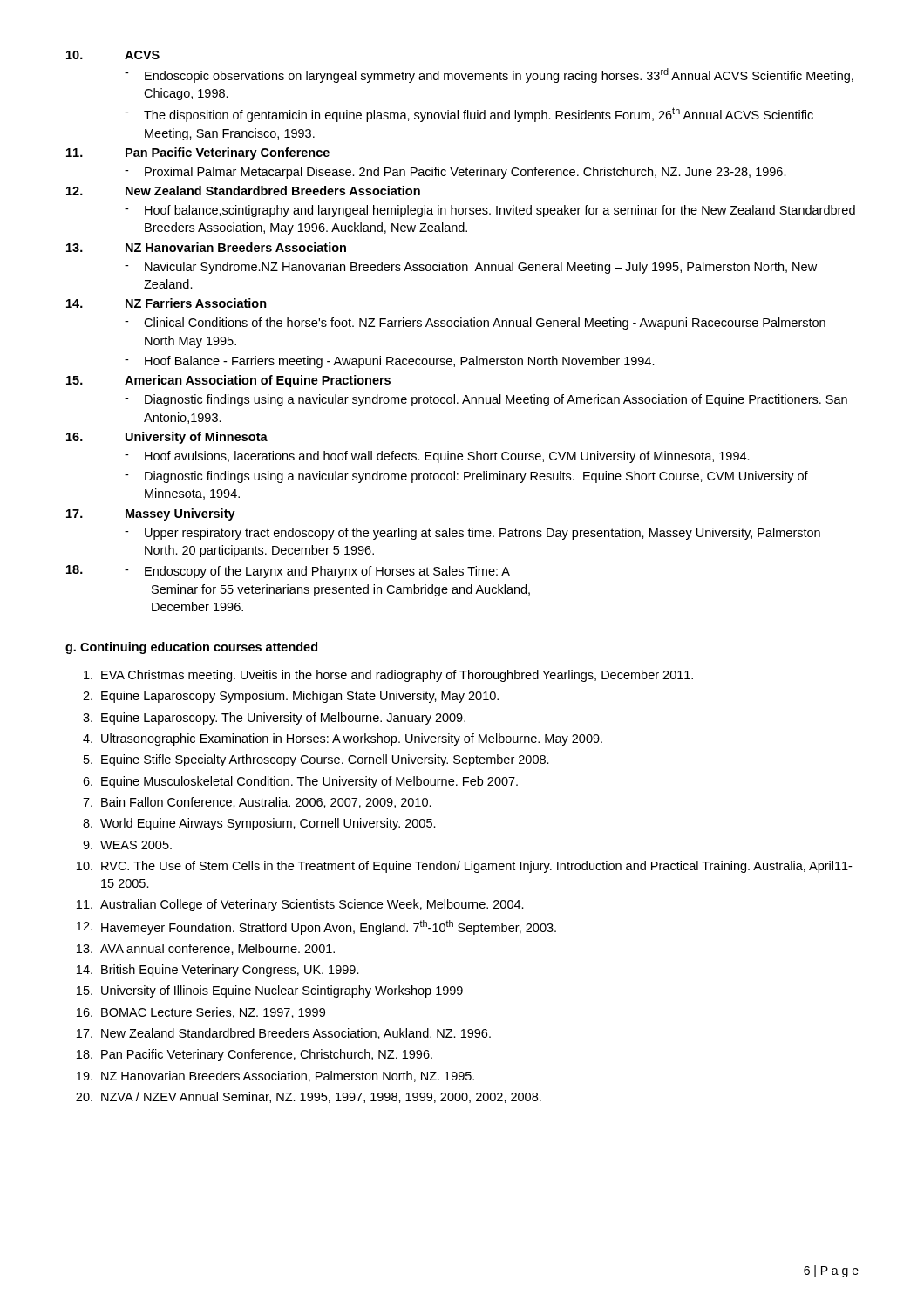Click the passage that begins "11. Australian College of Veterinary Scientists Science"
This screenshot has height=1308, width=924.
(462, 905)
